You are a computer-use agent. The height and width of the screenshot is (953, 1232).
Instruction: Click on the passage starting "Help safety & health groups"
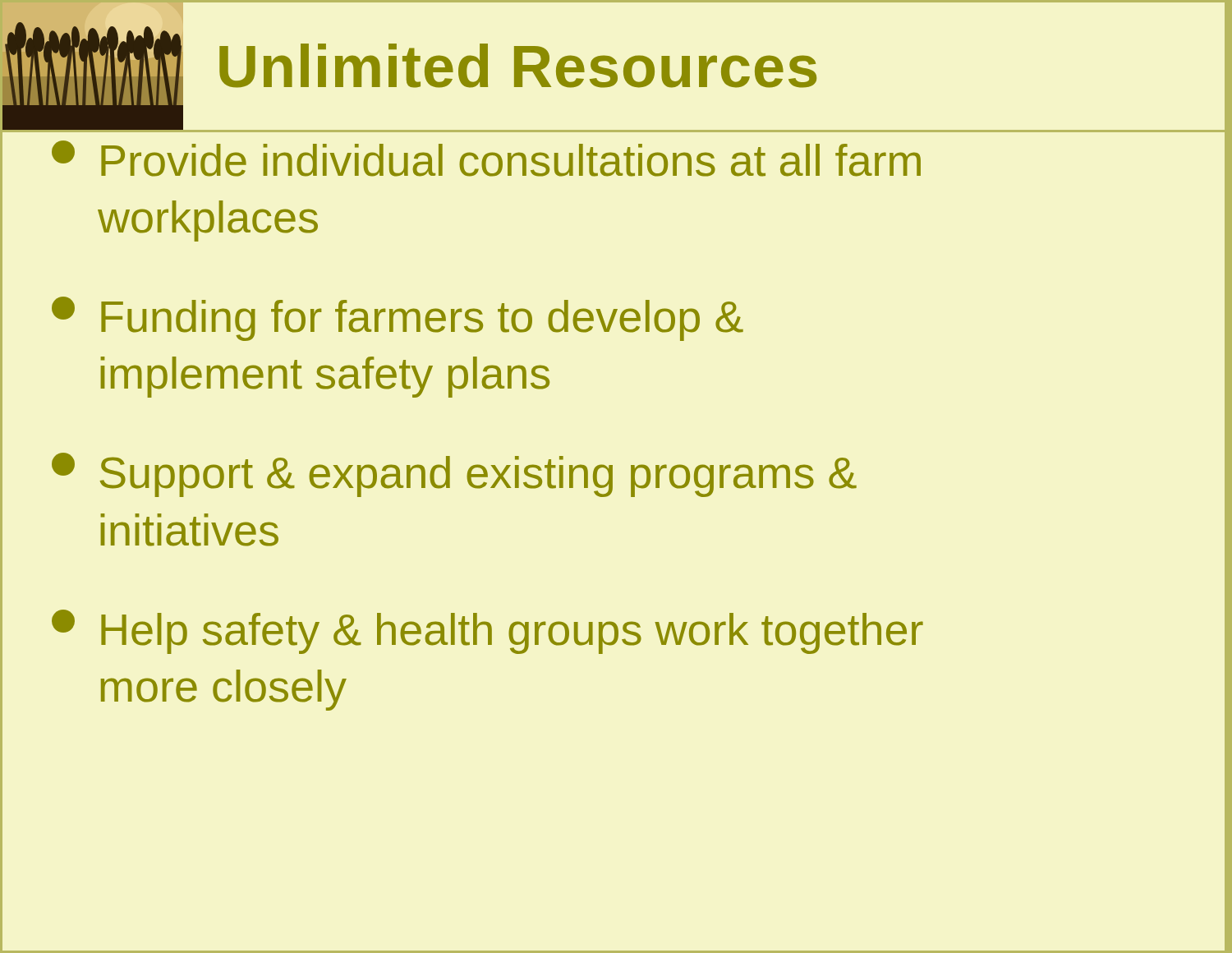(x=488, y=658)
